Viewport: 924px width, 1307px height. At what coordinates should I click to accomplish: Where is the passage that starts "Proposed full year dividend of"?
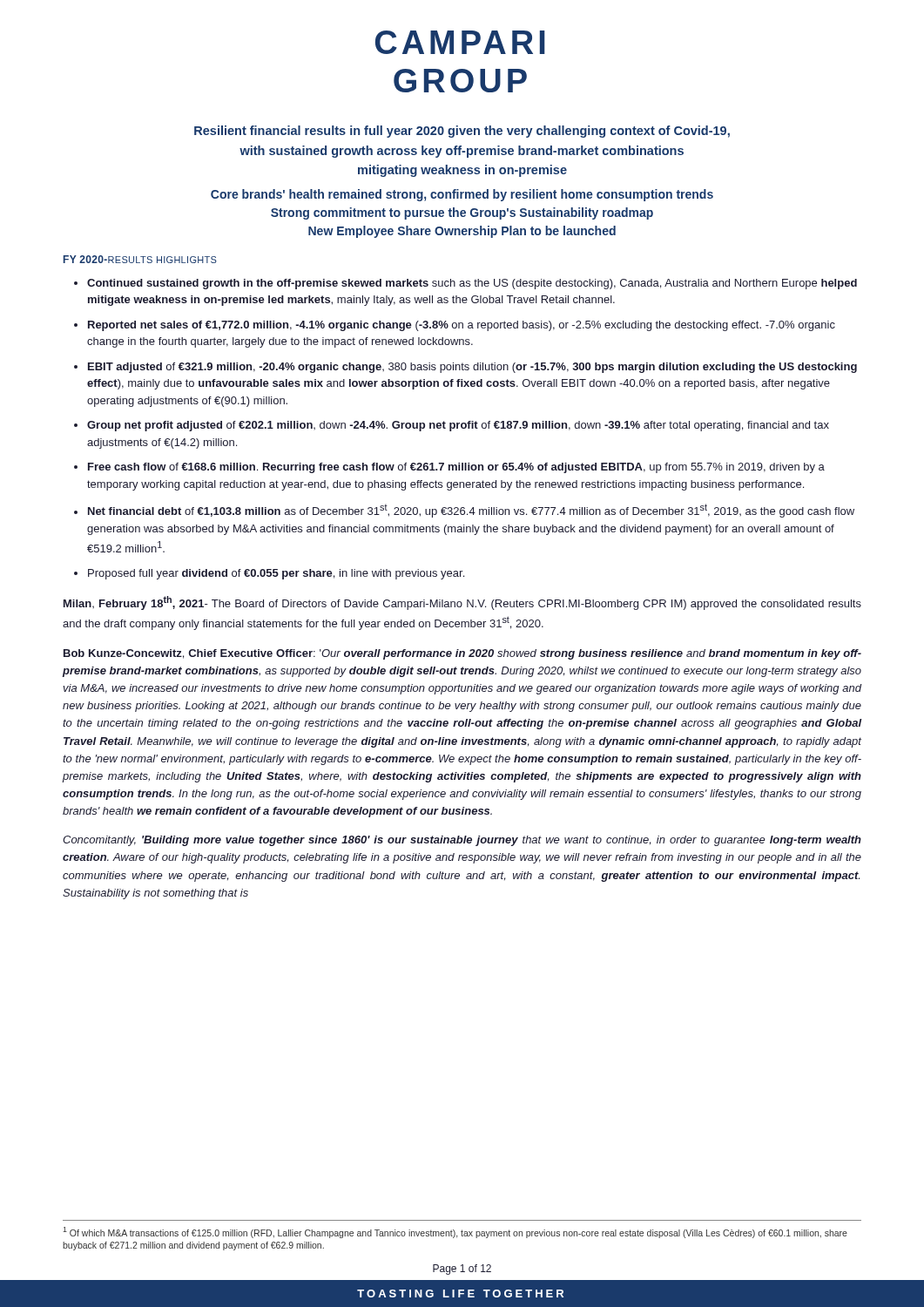pos(276,573)
